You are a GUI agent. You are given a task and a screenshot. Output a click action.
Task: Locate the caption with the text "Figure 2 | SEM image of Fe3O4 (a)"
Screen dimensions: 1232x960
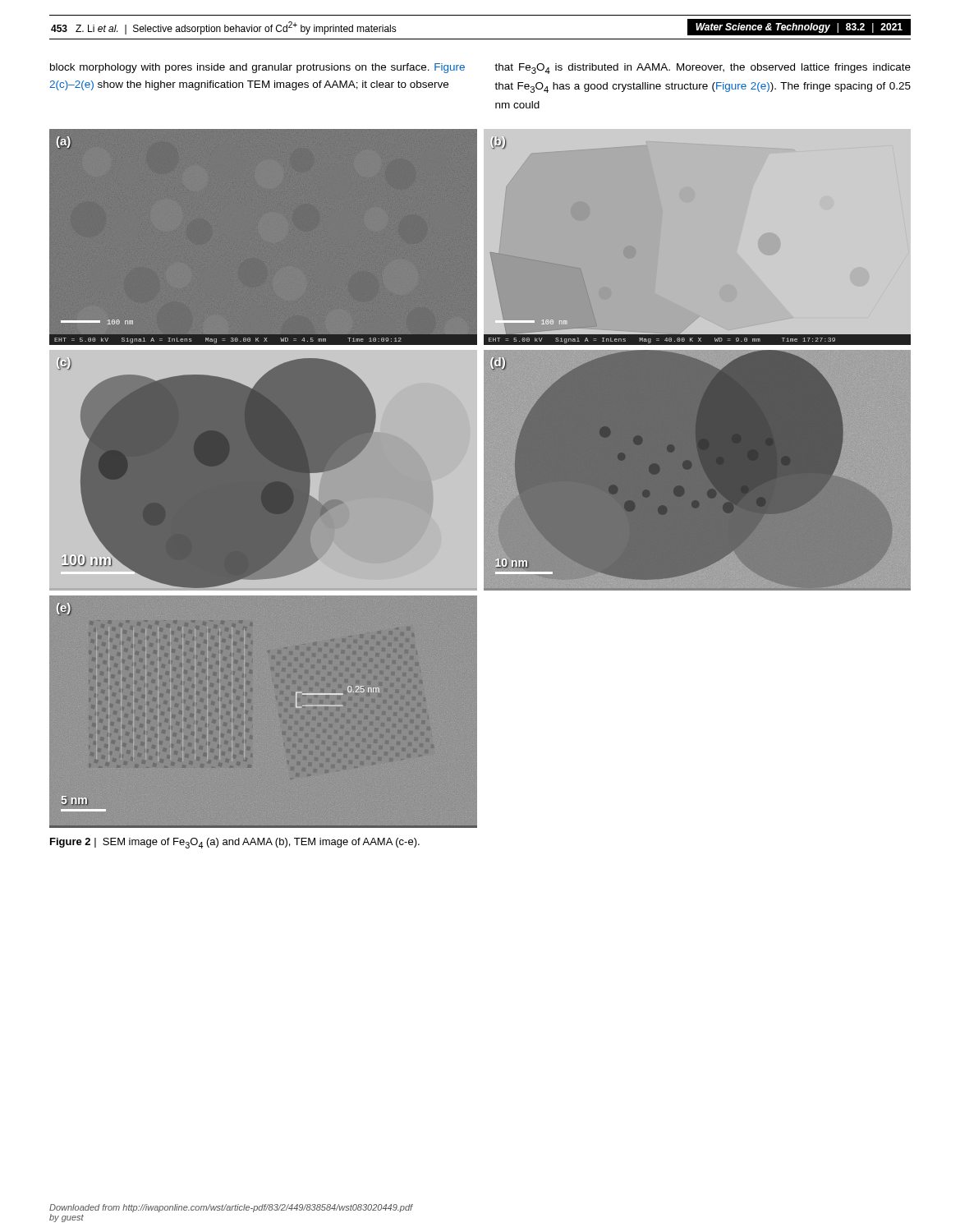[235, 843]
